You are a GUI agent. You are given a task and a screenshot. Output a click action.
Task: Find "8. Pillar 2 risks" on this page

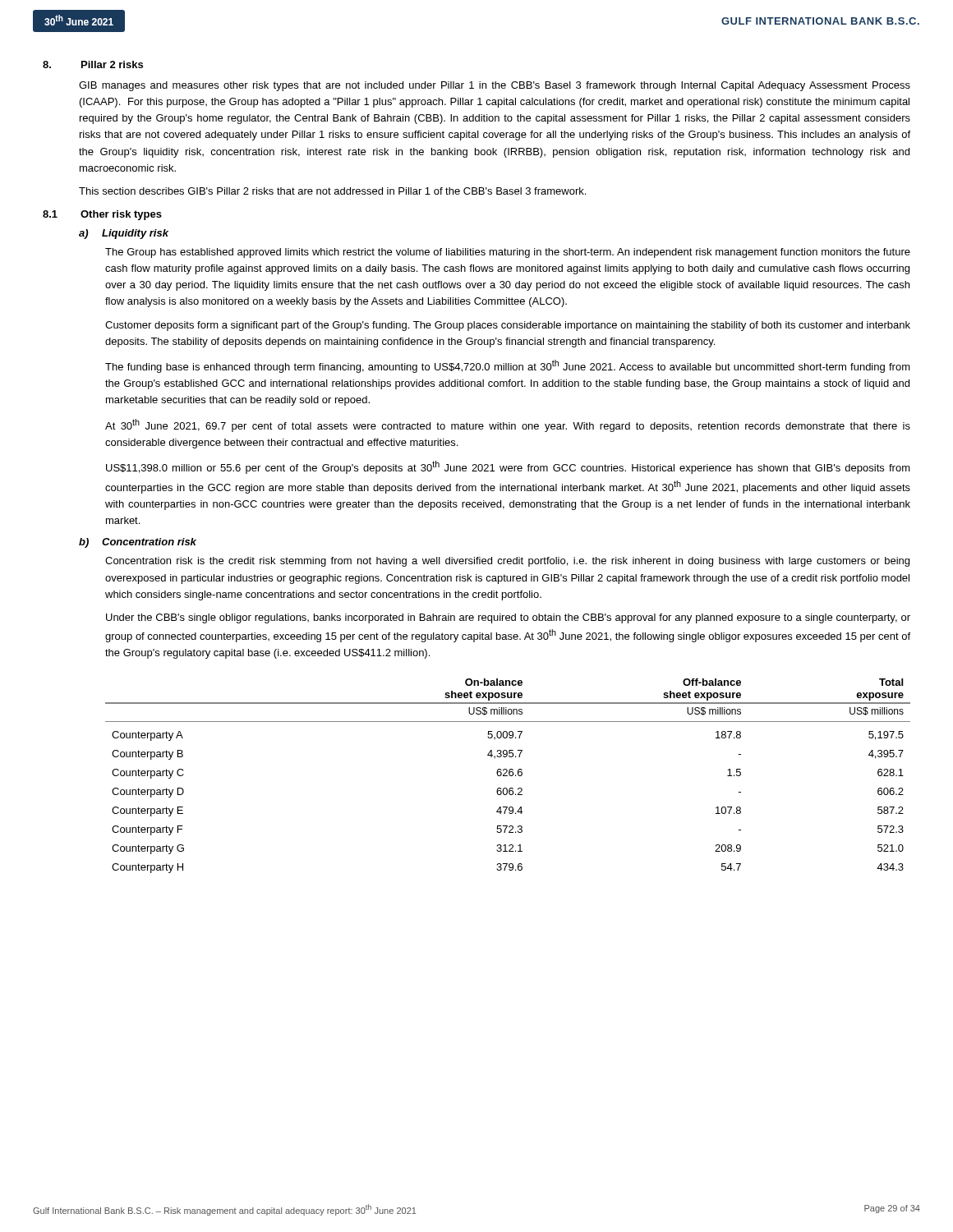pos(93,64)
